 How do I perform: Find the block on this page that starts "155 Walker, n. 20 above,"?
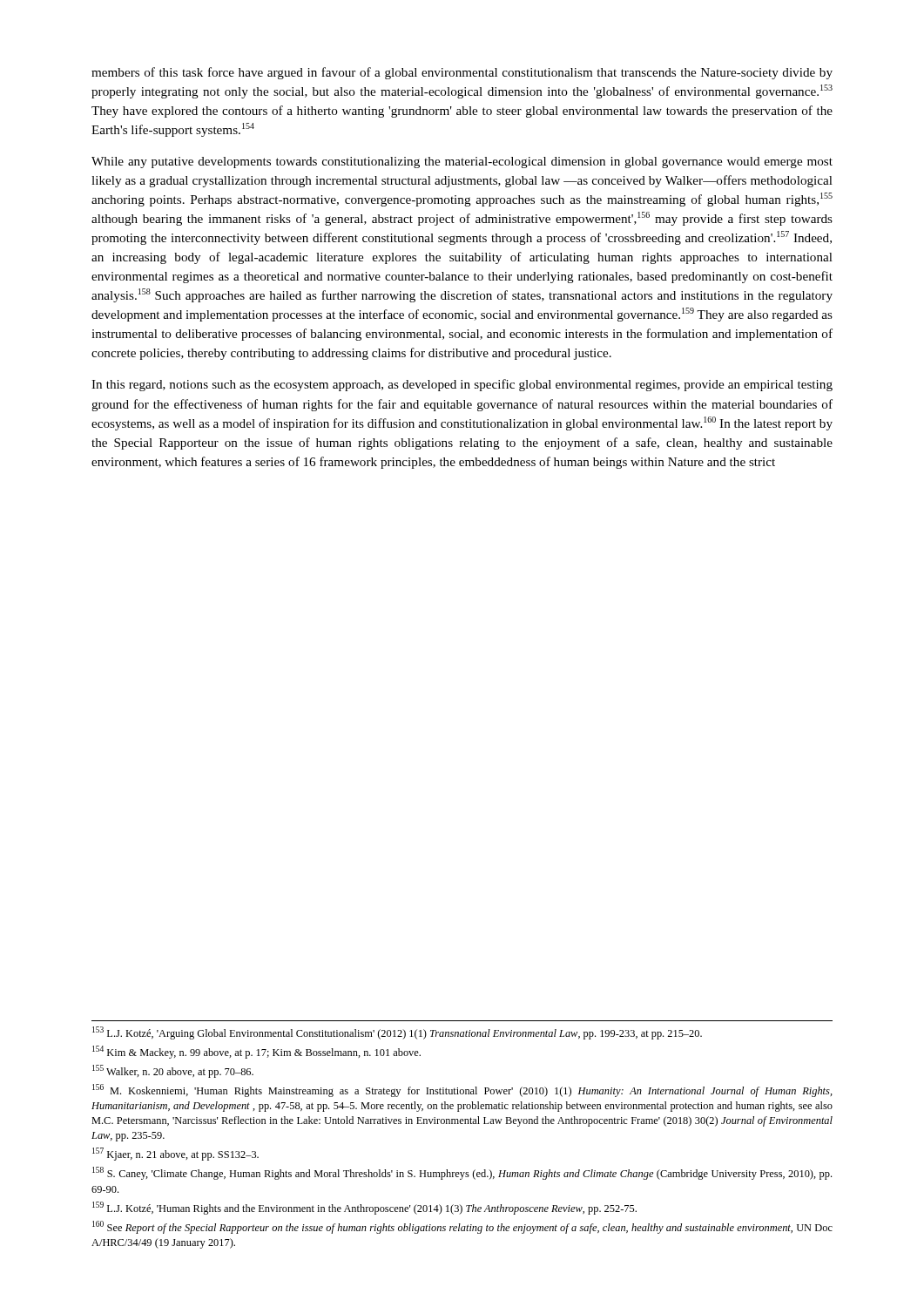(173, 1071)
